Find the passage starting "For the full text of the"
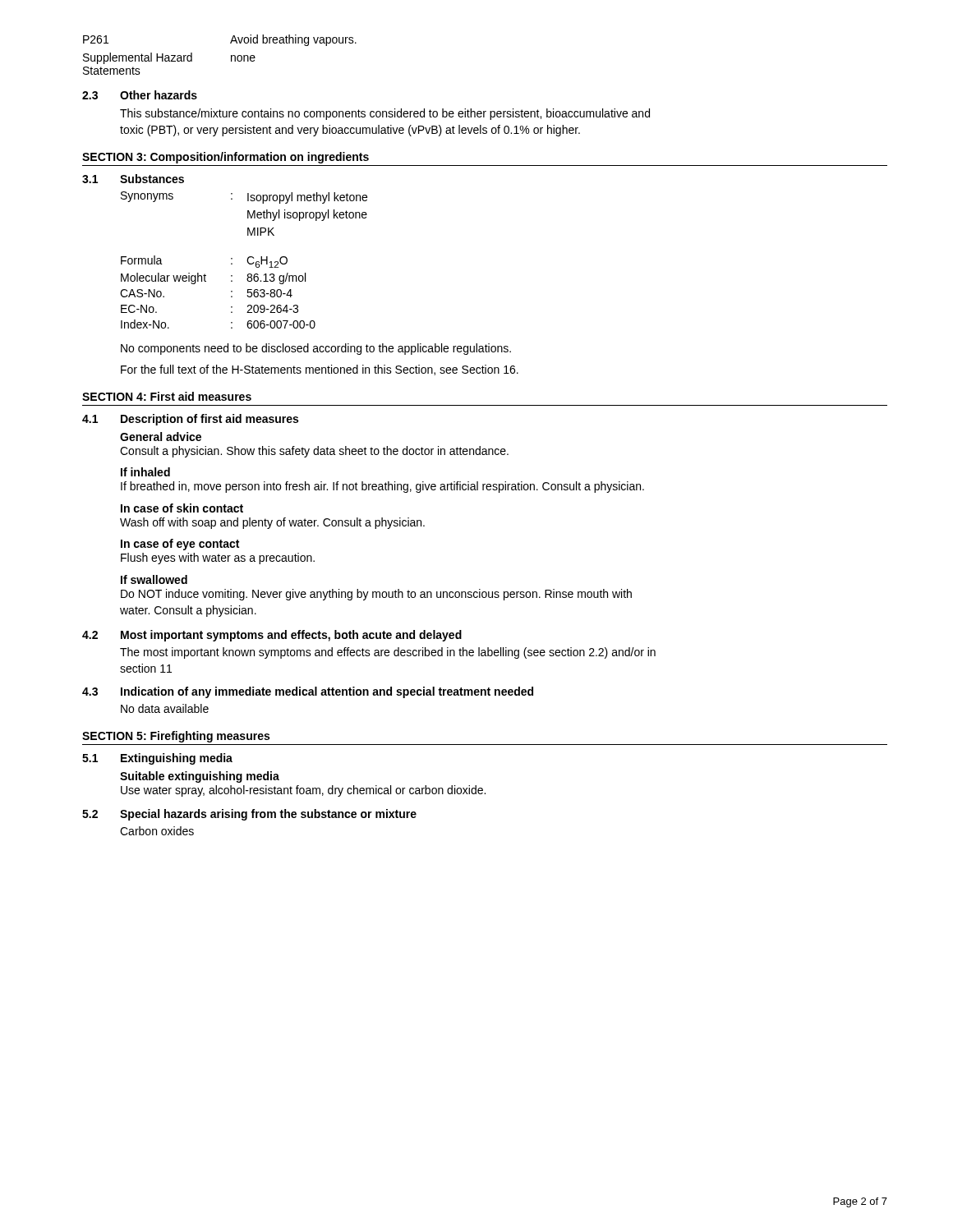 point(319,370)
